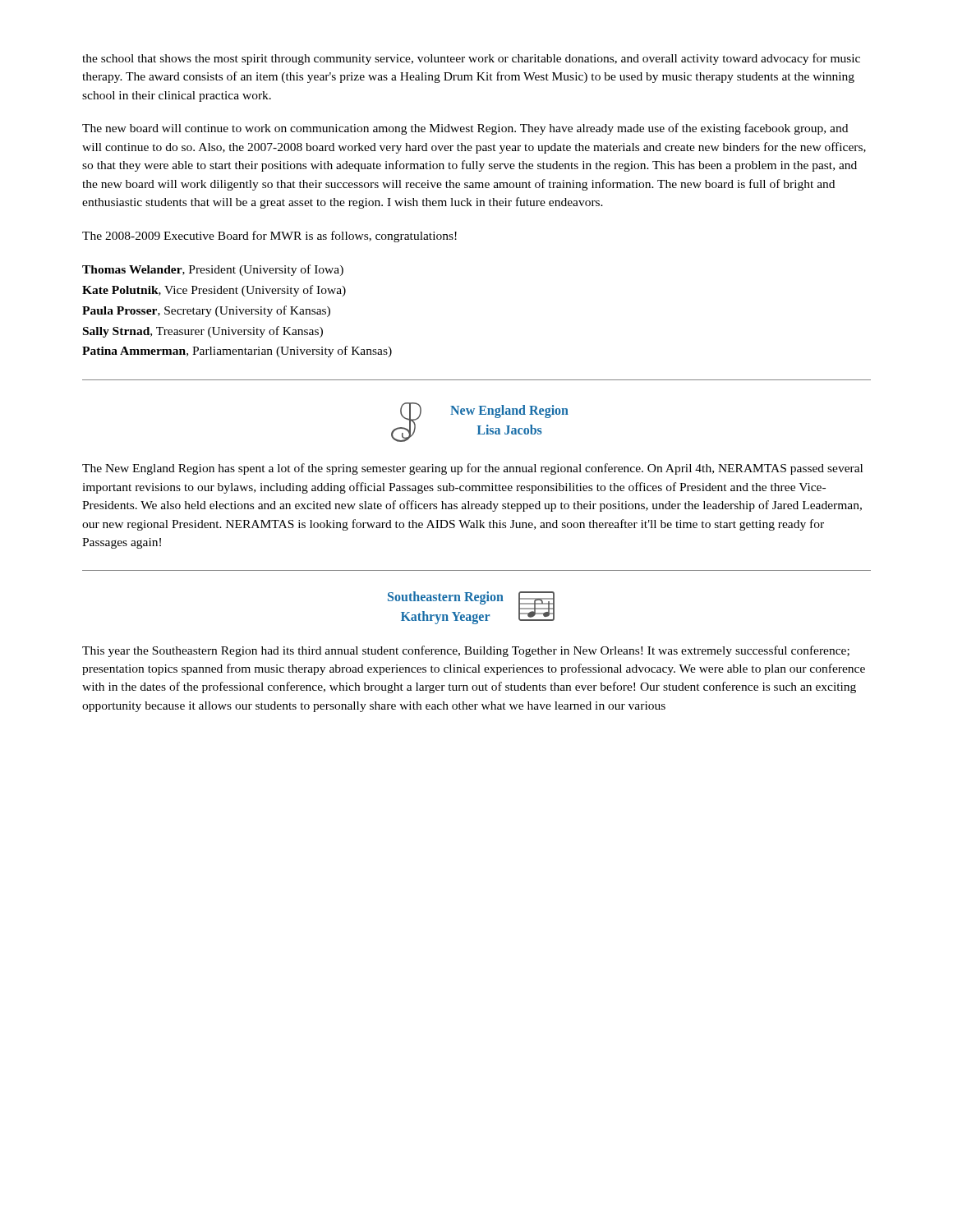Locate the section header that says "Southeastern Region Kathryn Yeager"
Viewport: 953px width, 1232px height.
point(445,606)
